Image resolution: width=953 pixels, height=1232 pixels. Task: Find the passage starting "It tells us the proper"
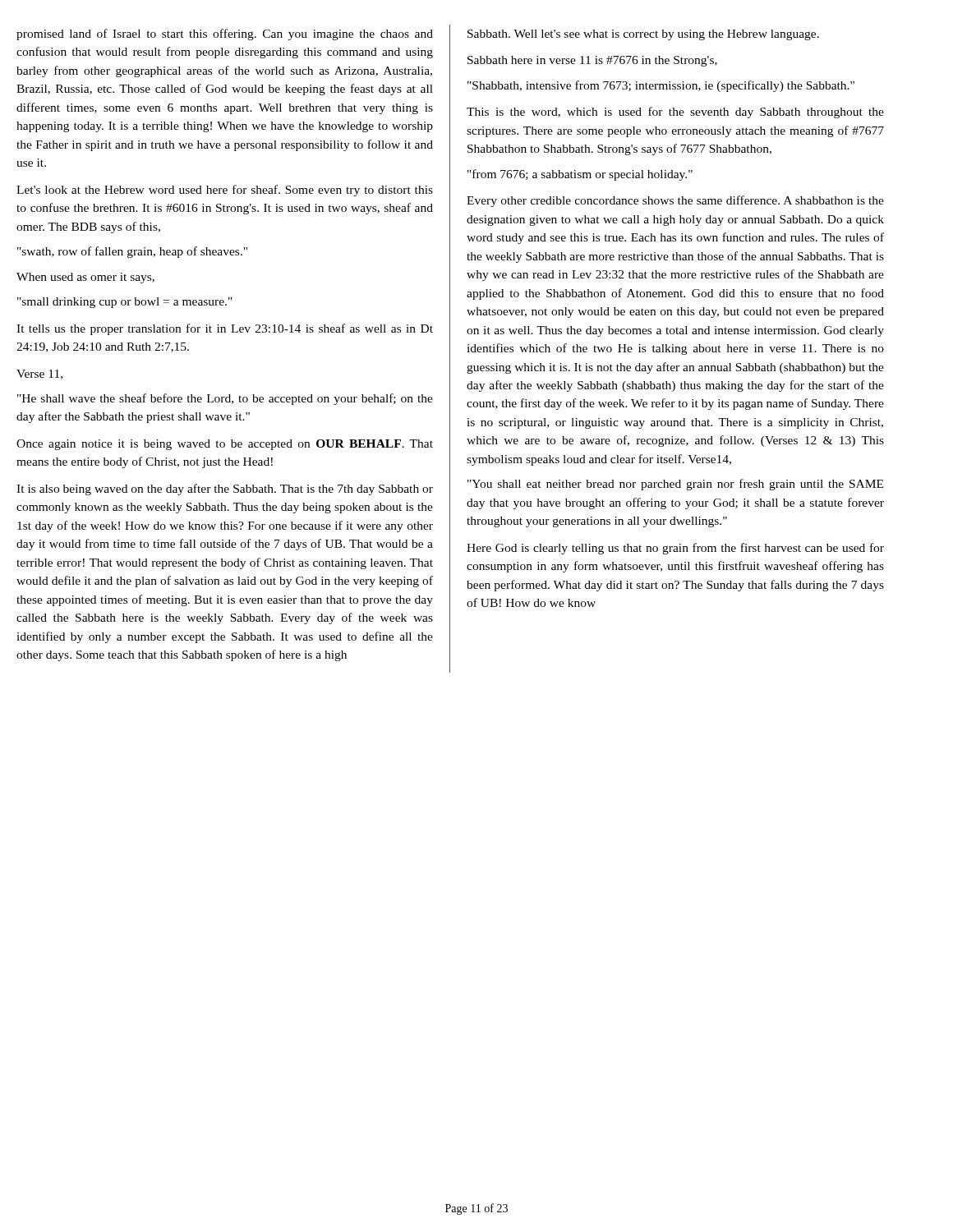pos(225,338)
